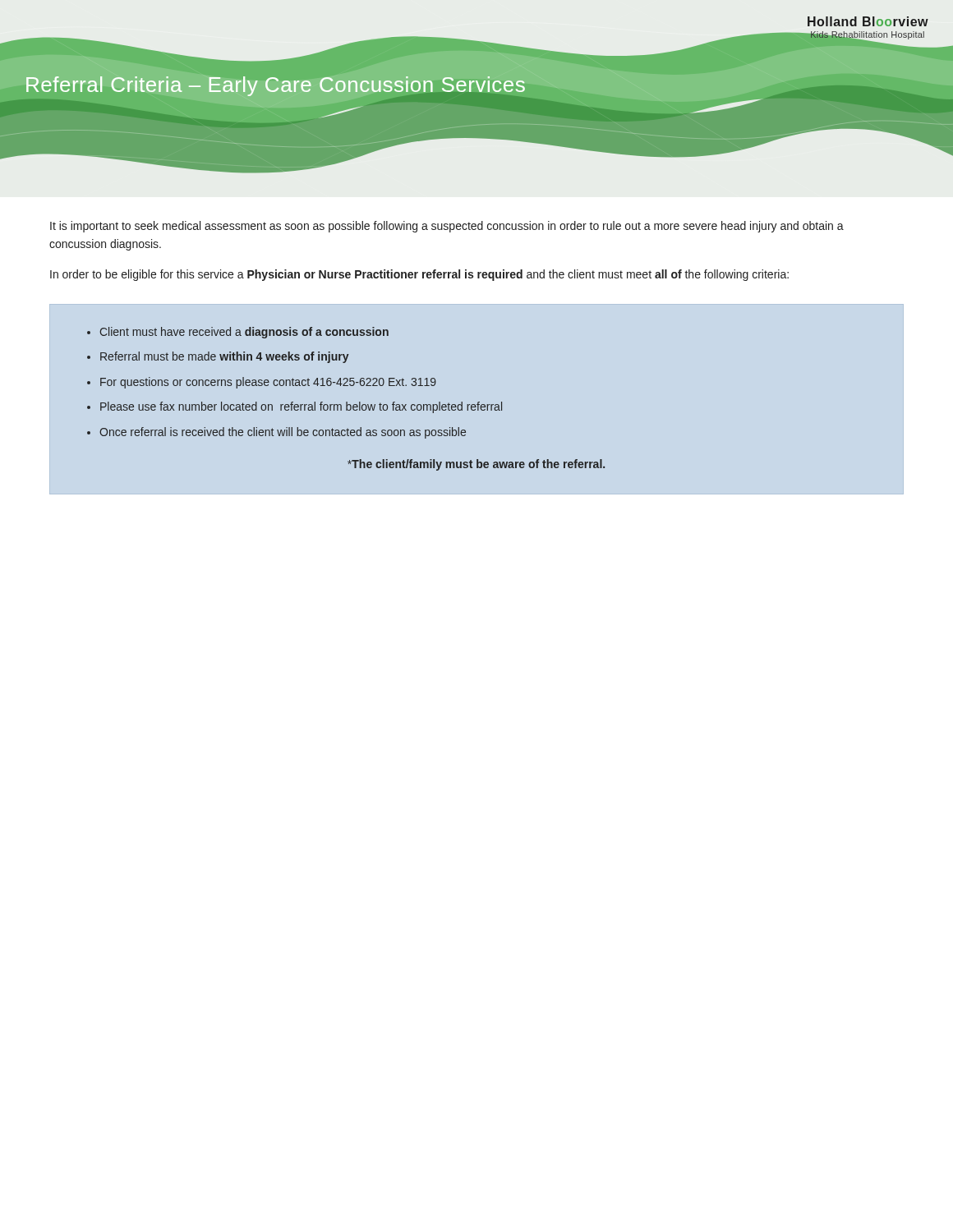This screenshot has width=953, height=1232.
Task: Select the text block that reads "In order to be eligible for this"
Action: (x=419, y=275)
